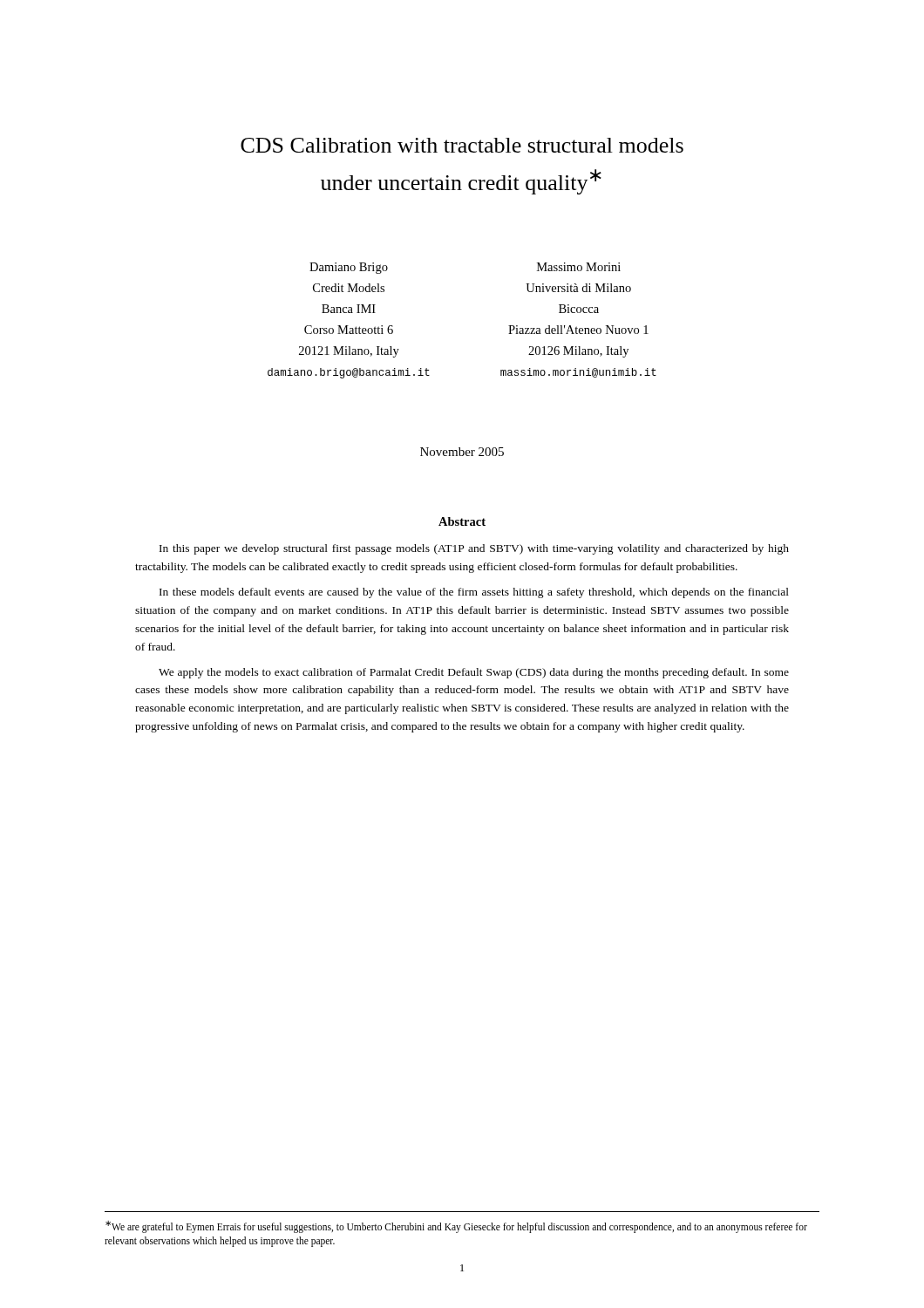
Task: Click on the block starting "In this paper we develop structural first passage"
Action: (x=462, y=638)
